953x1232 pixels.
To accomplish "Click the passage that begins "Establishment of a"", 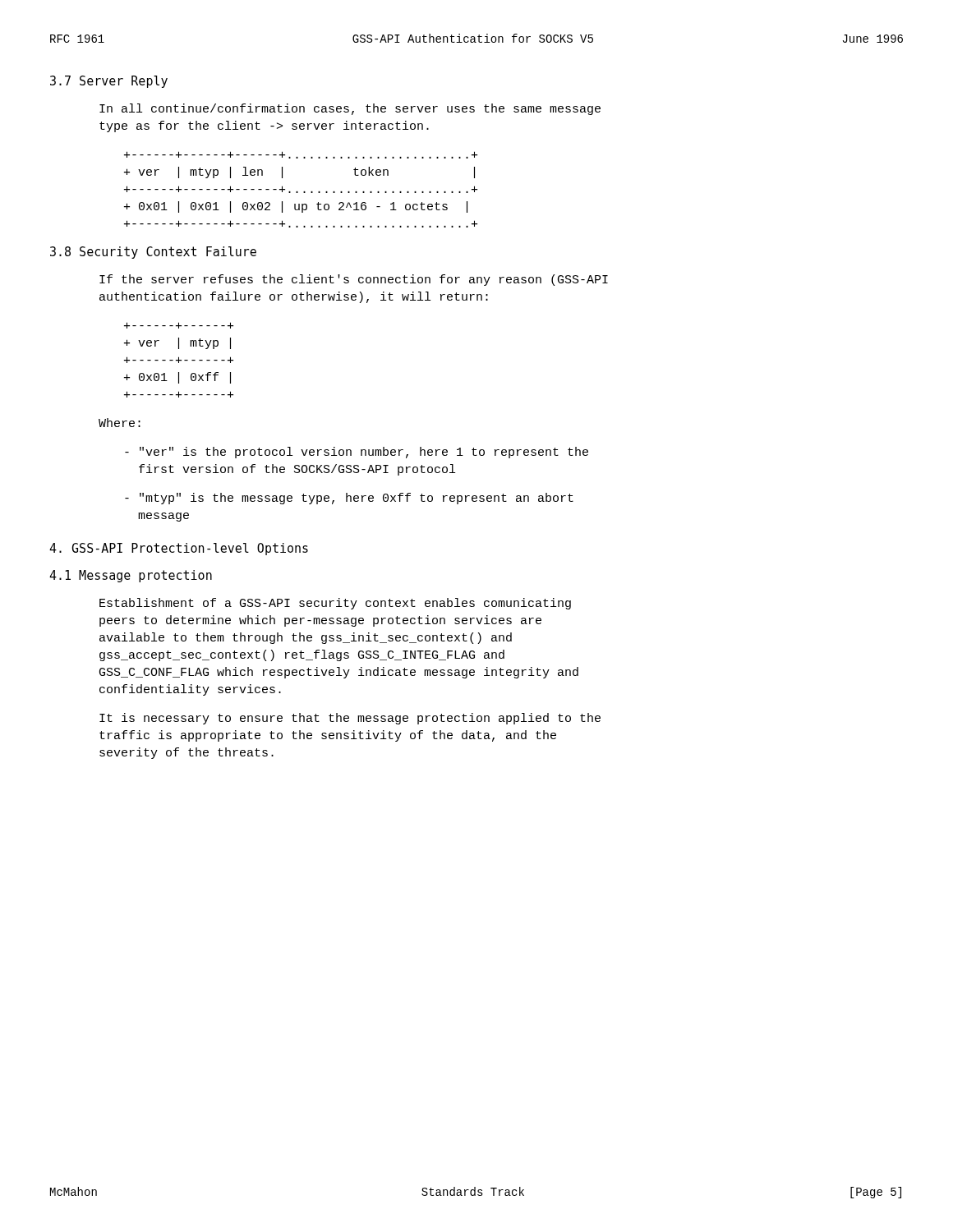I will 339,647.
